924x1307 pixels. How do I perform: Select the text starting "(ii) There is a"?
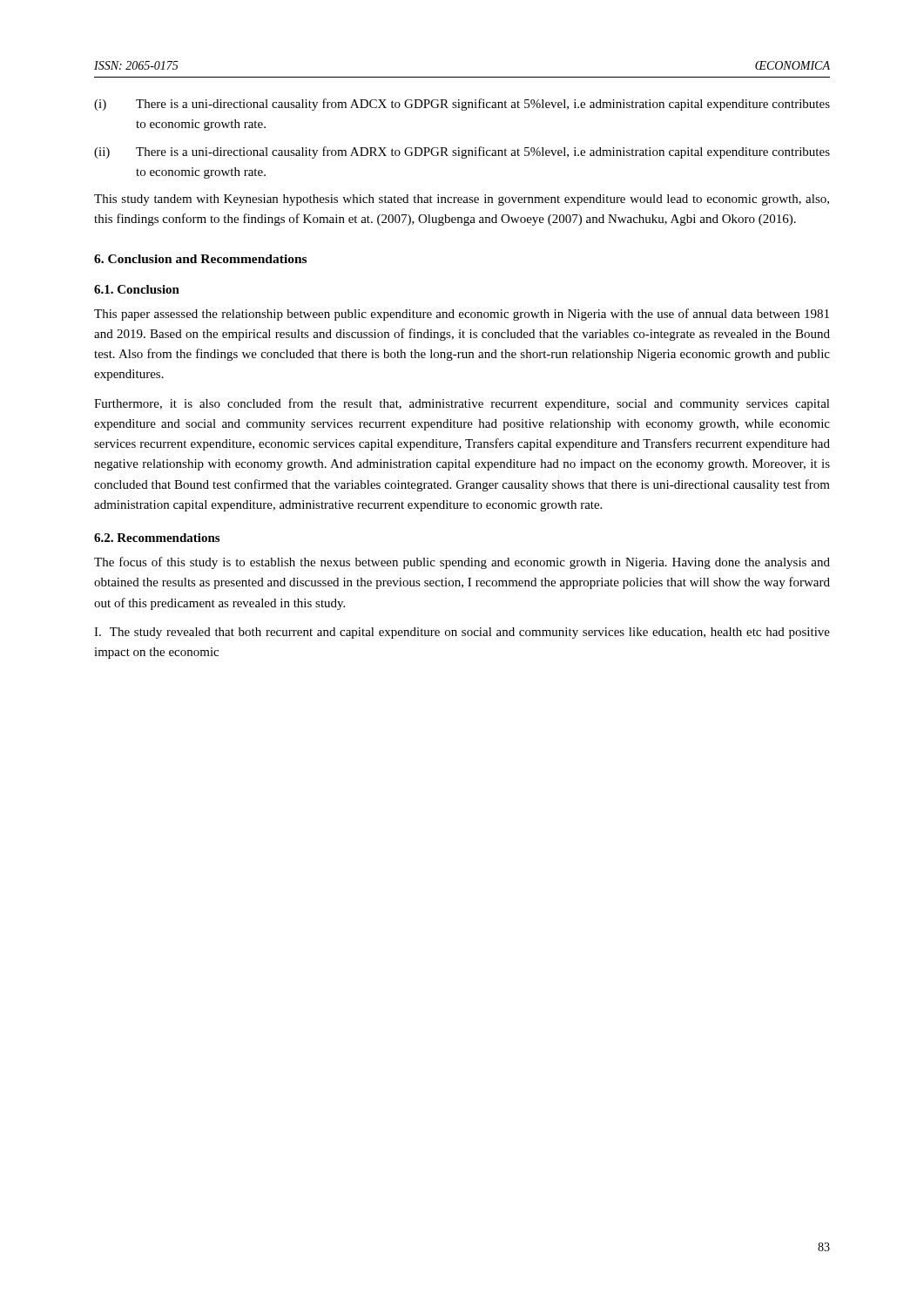tap(462, 162)
